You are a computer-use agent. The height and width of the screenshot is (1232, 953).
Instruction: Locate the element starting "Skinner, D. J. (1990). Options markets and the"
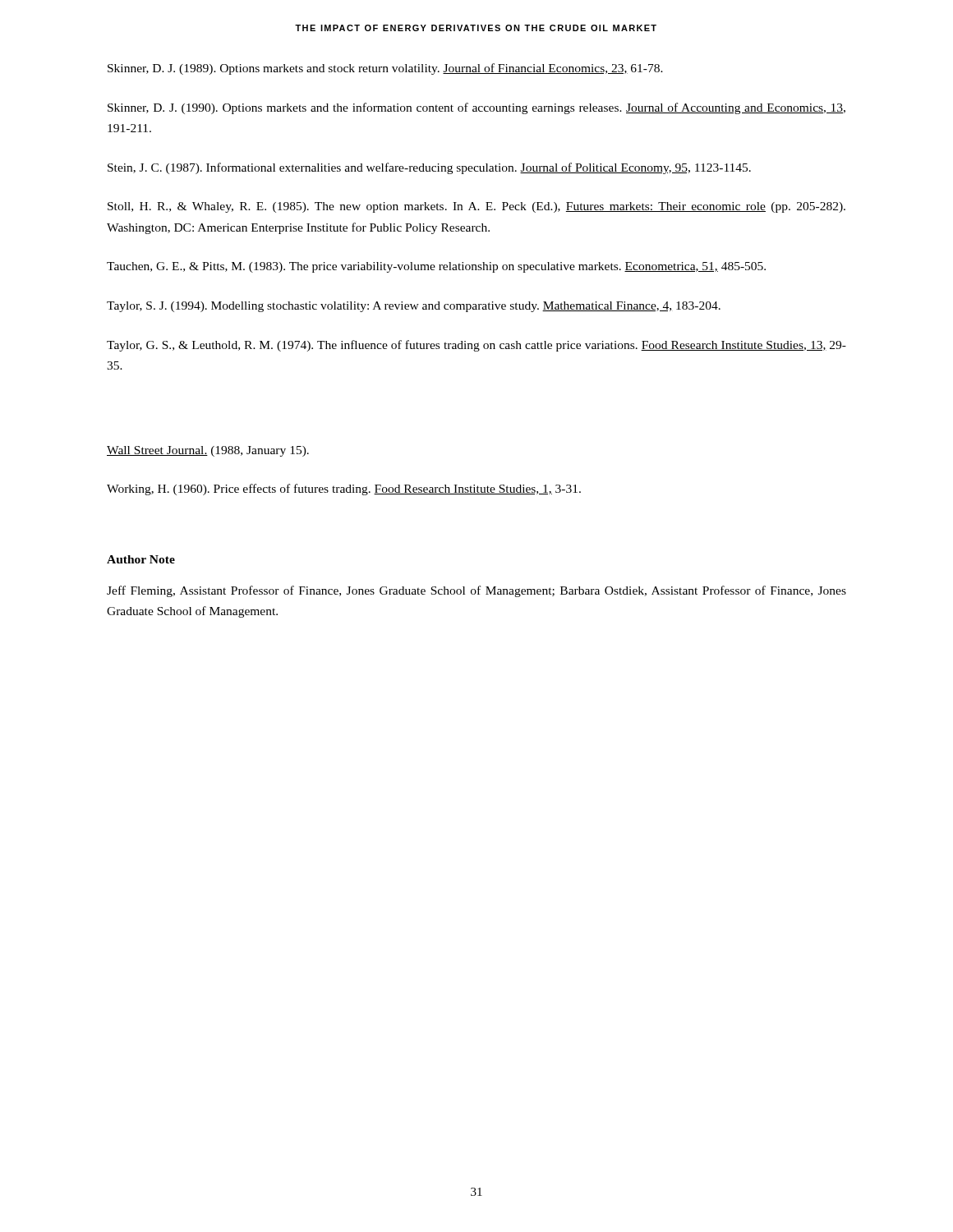tap(476, 117)
